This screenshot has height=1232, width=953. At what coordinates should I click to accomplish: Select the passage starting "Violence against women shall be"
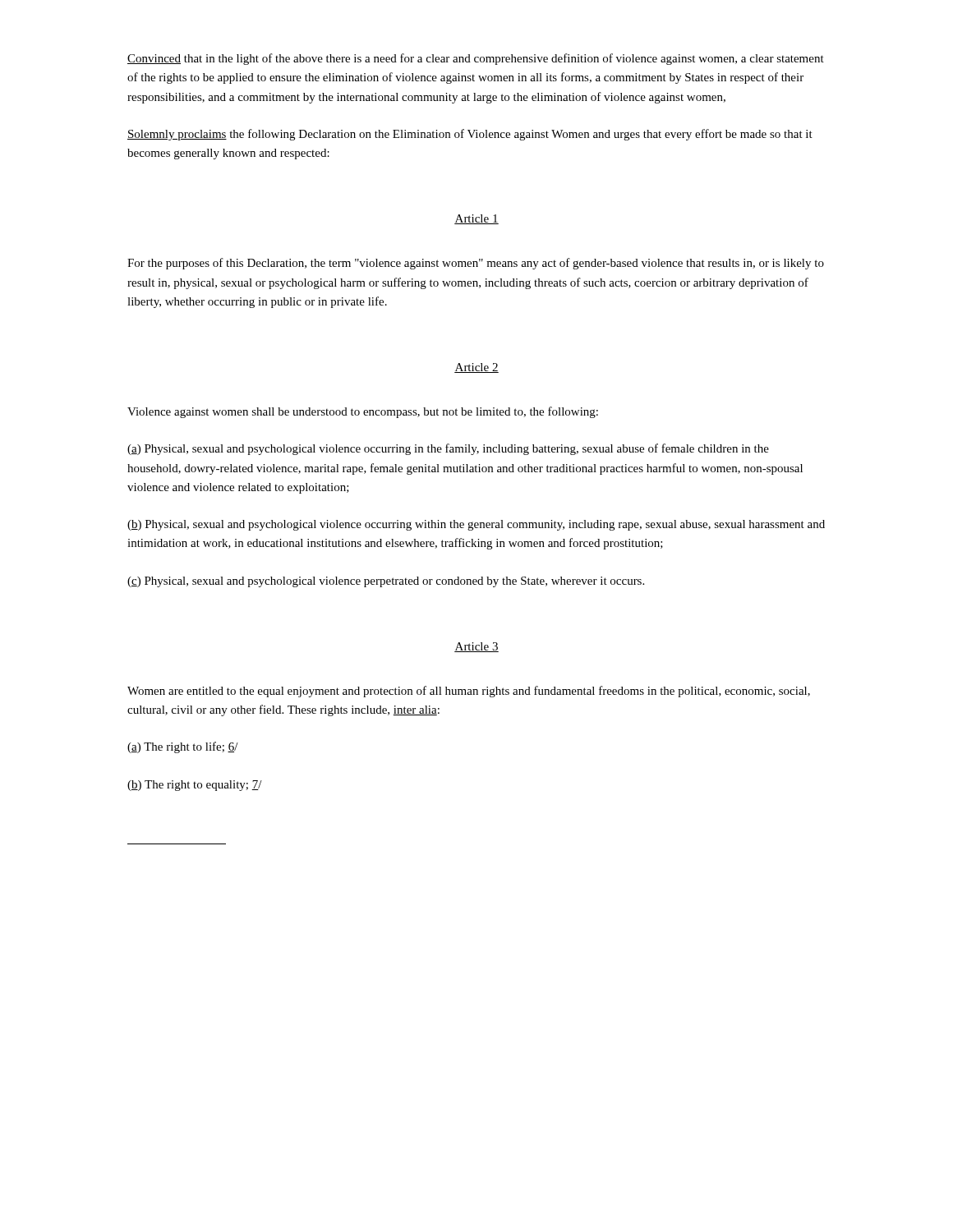363,411
